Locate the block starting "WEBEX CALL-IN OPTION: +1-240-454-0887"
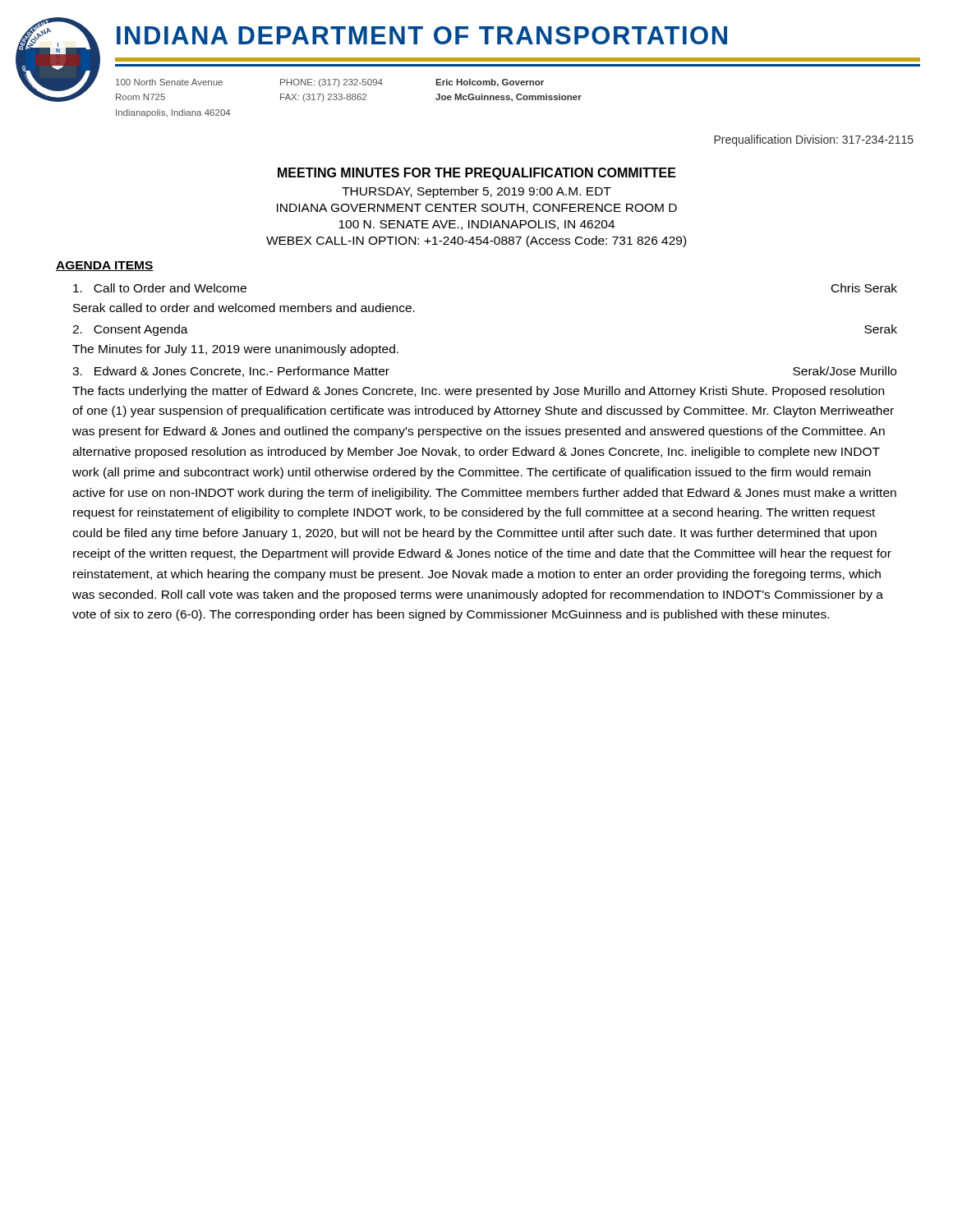This screenshot has height=1232, width=953. pos(476,240)
